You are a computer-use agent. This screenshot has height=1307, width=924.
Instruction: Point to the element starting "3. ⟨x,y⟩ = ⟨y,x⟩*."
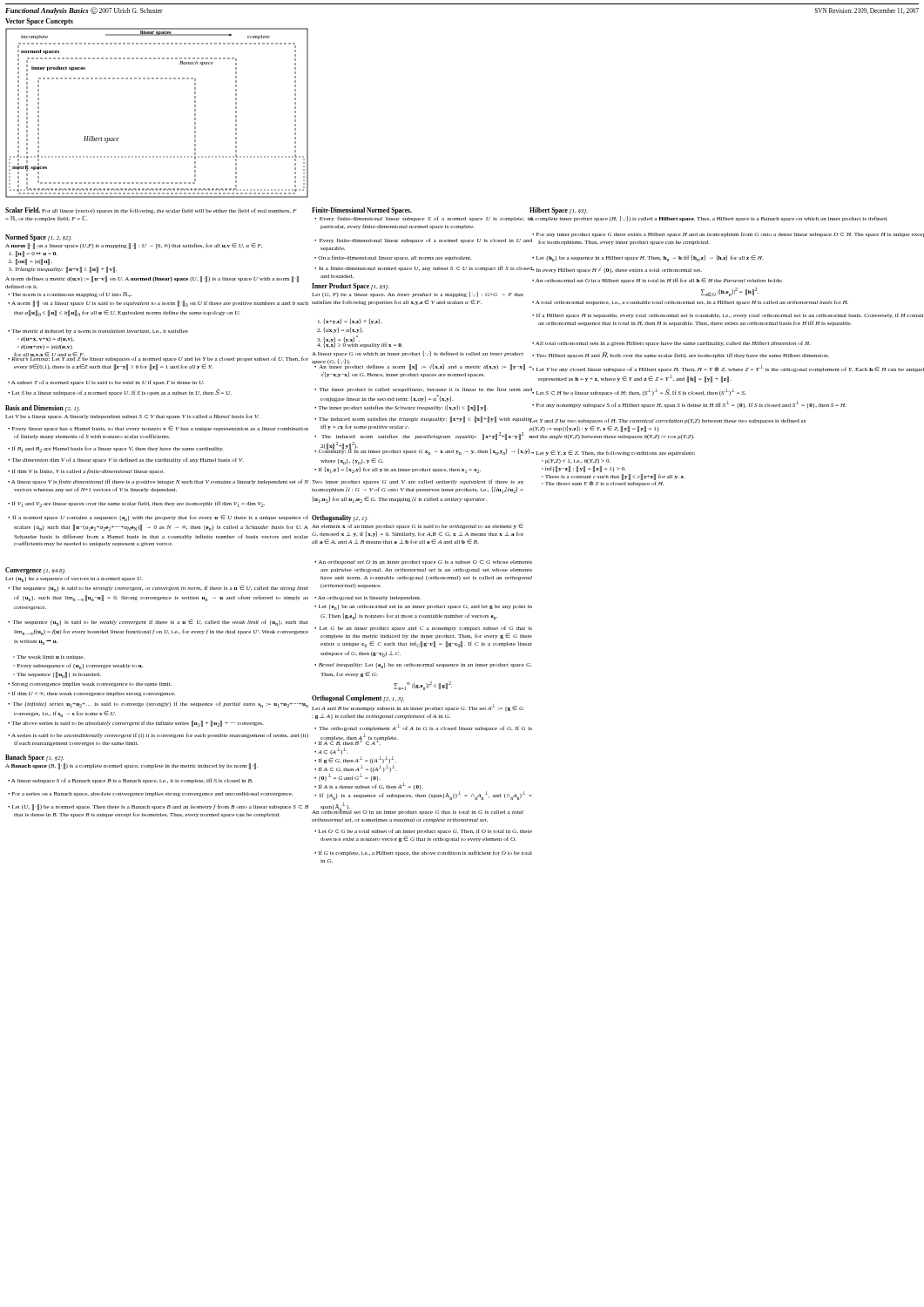pos(338,339)
